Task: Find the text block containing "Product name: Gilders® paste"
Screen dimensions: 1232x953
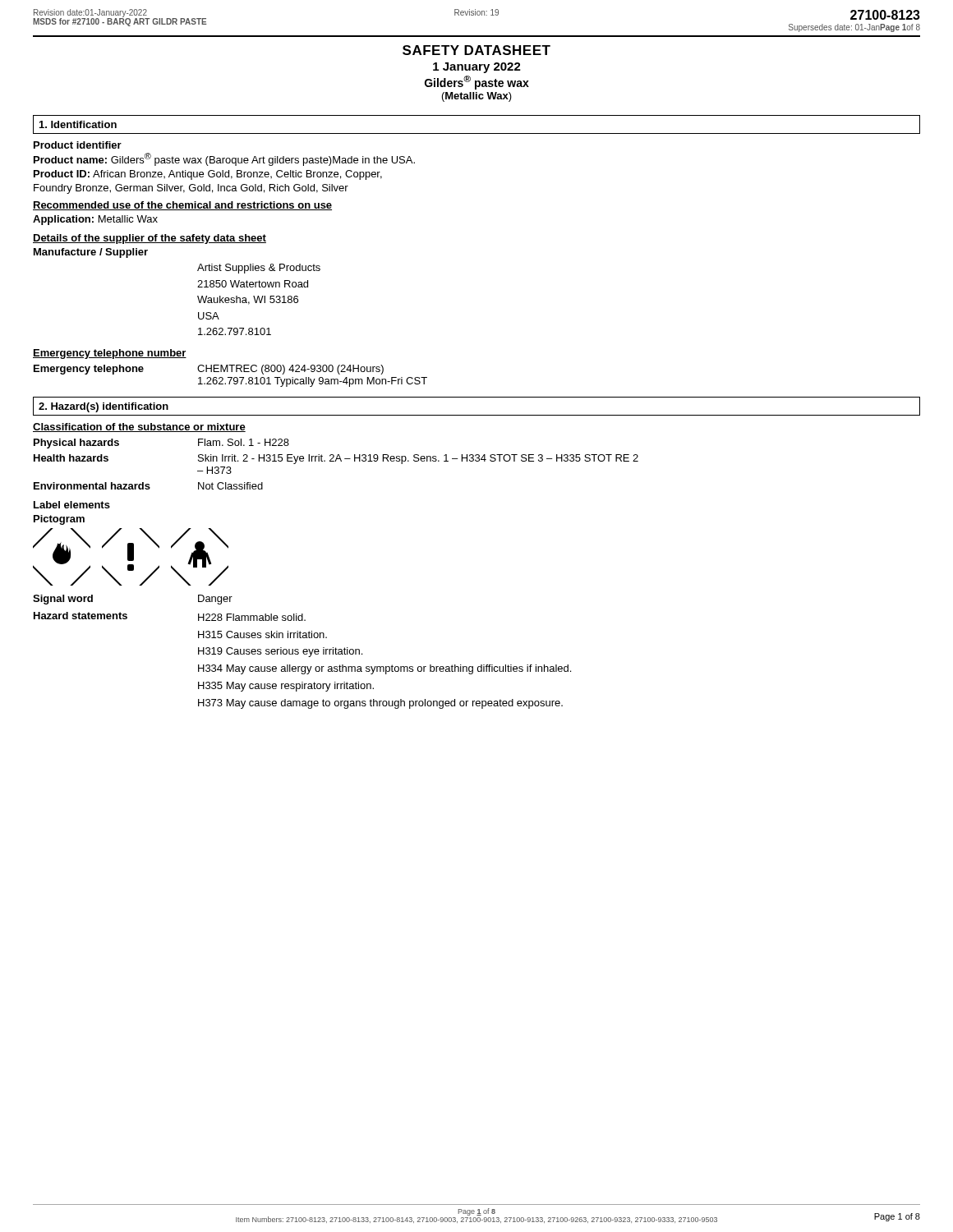Action: pos(224,159)
